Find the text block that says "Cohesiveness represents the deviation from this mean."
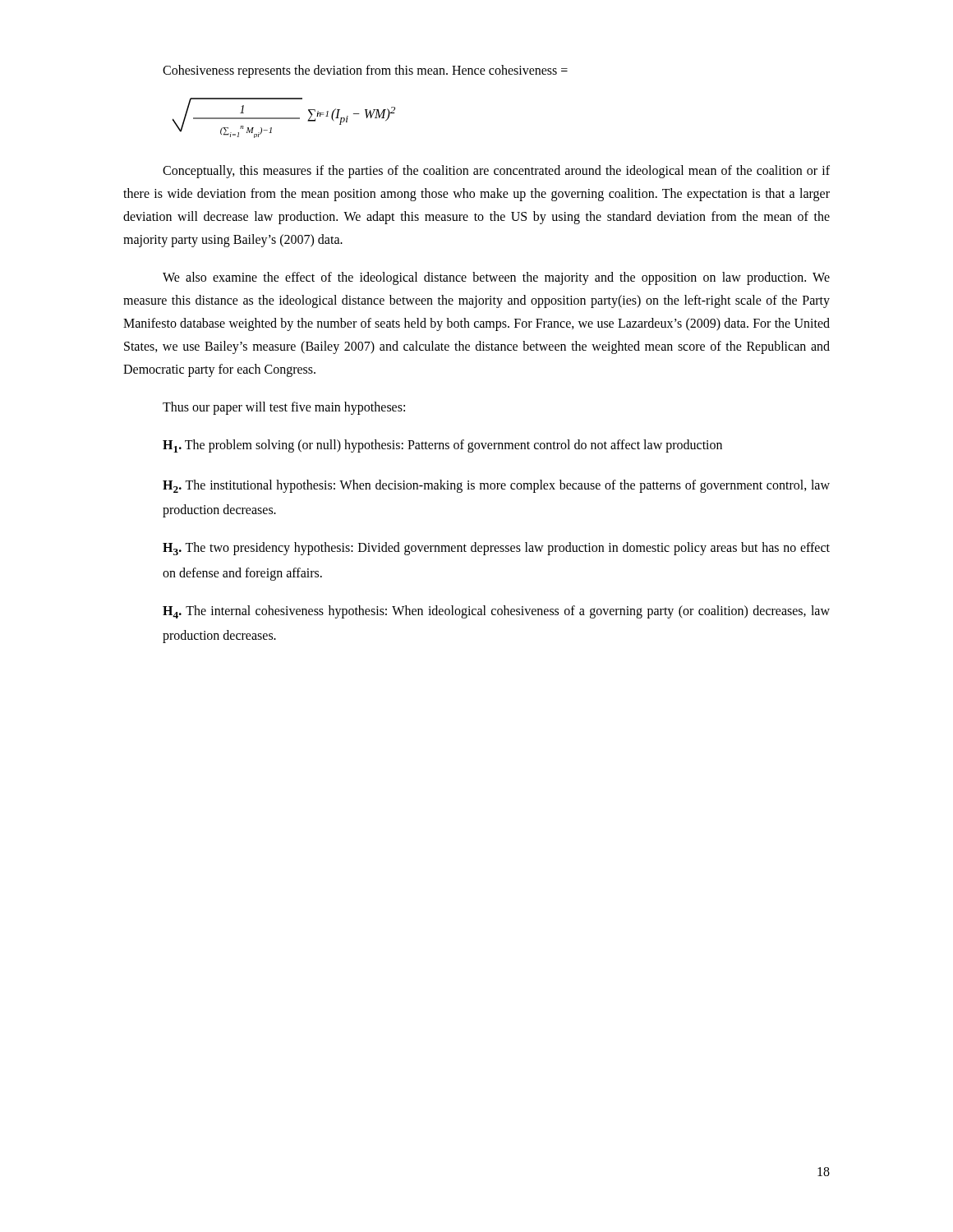 (x=365, y=70)
